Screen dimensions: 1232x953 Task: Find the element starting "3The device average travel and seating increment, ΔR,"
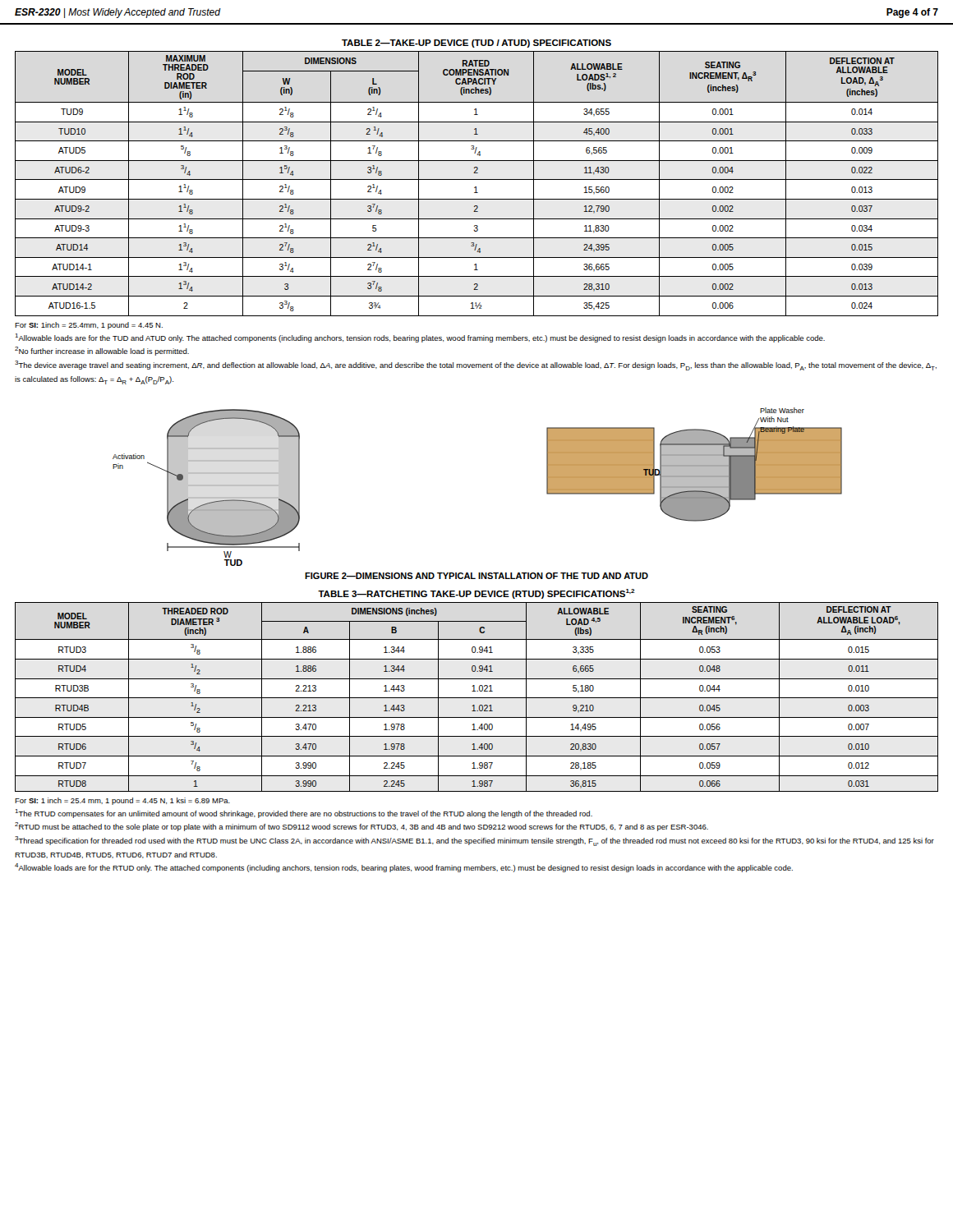tap(476, 372)
